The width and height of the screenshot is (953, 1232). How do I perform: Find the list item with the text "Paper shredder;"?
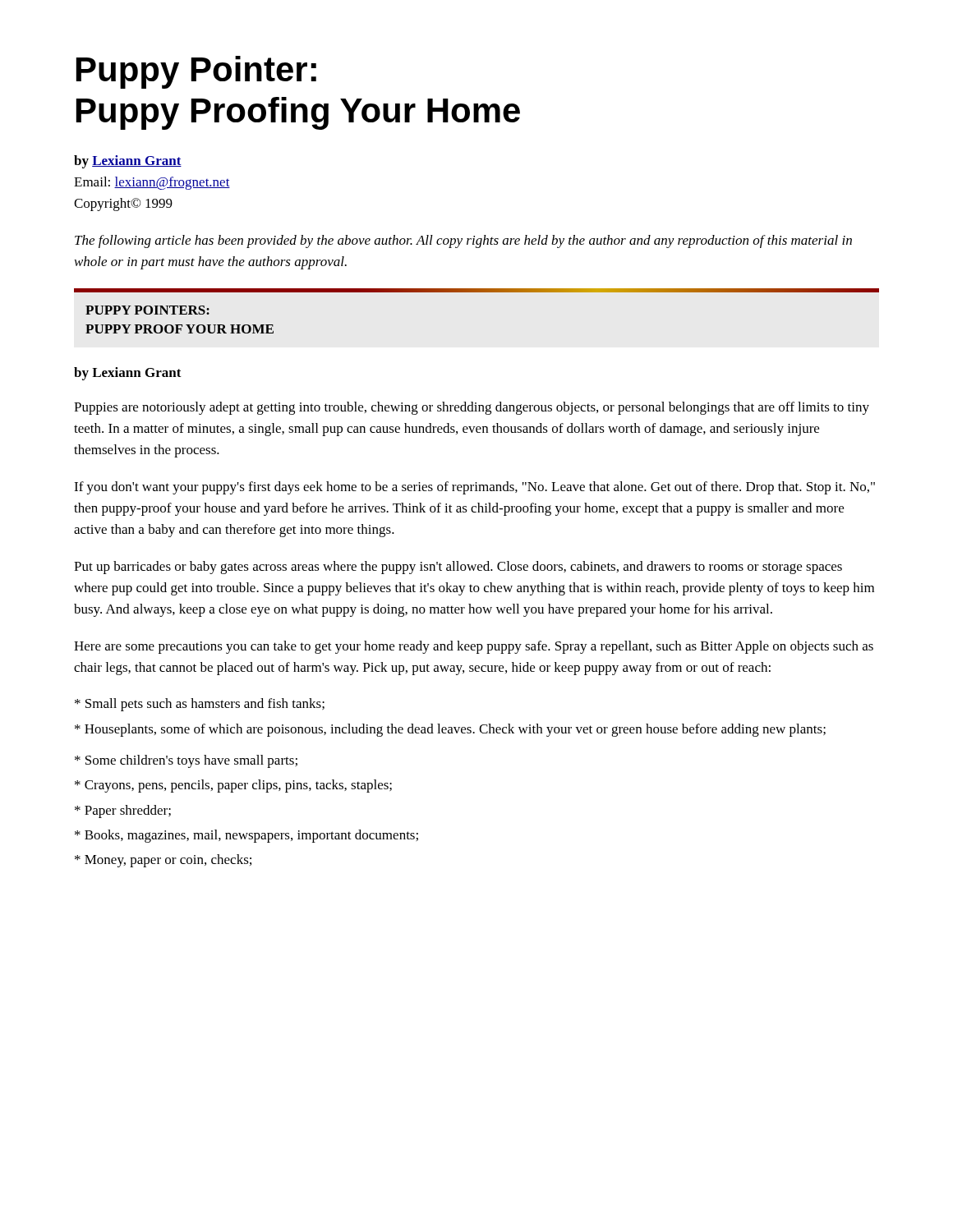123,810
